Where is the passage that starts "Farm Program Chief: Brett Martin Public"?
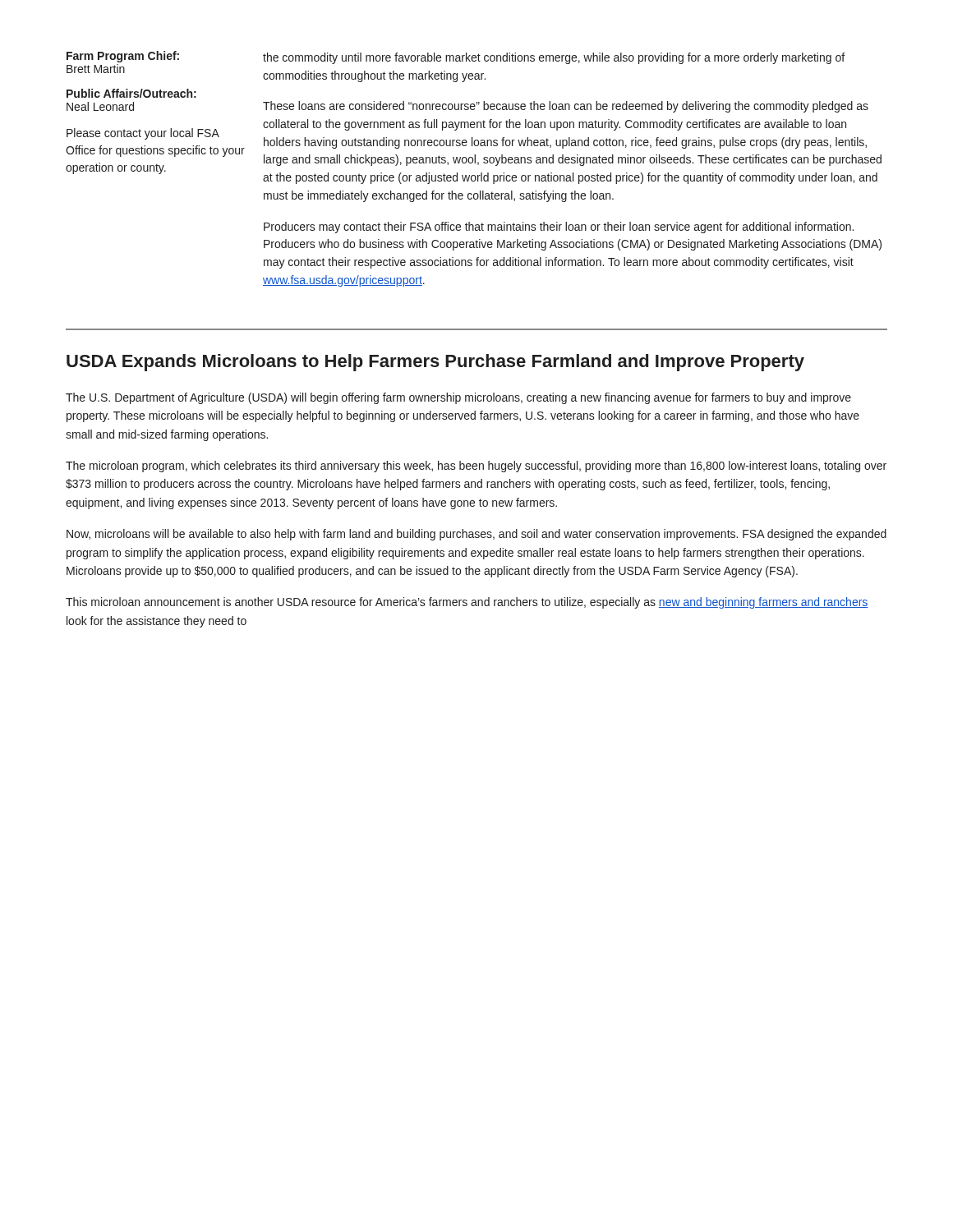953x1232 pixels. coord(123,57)
